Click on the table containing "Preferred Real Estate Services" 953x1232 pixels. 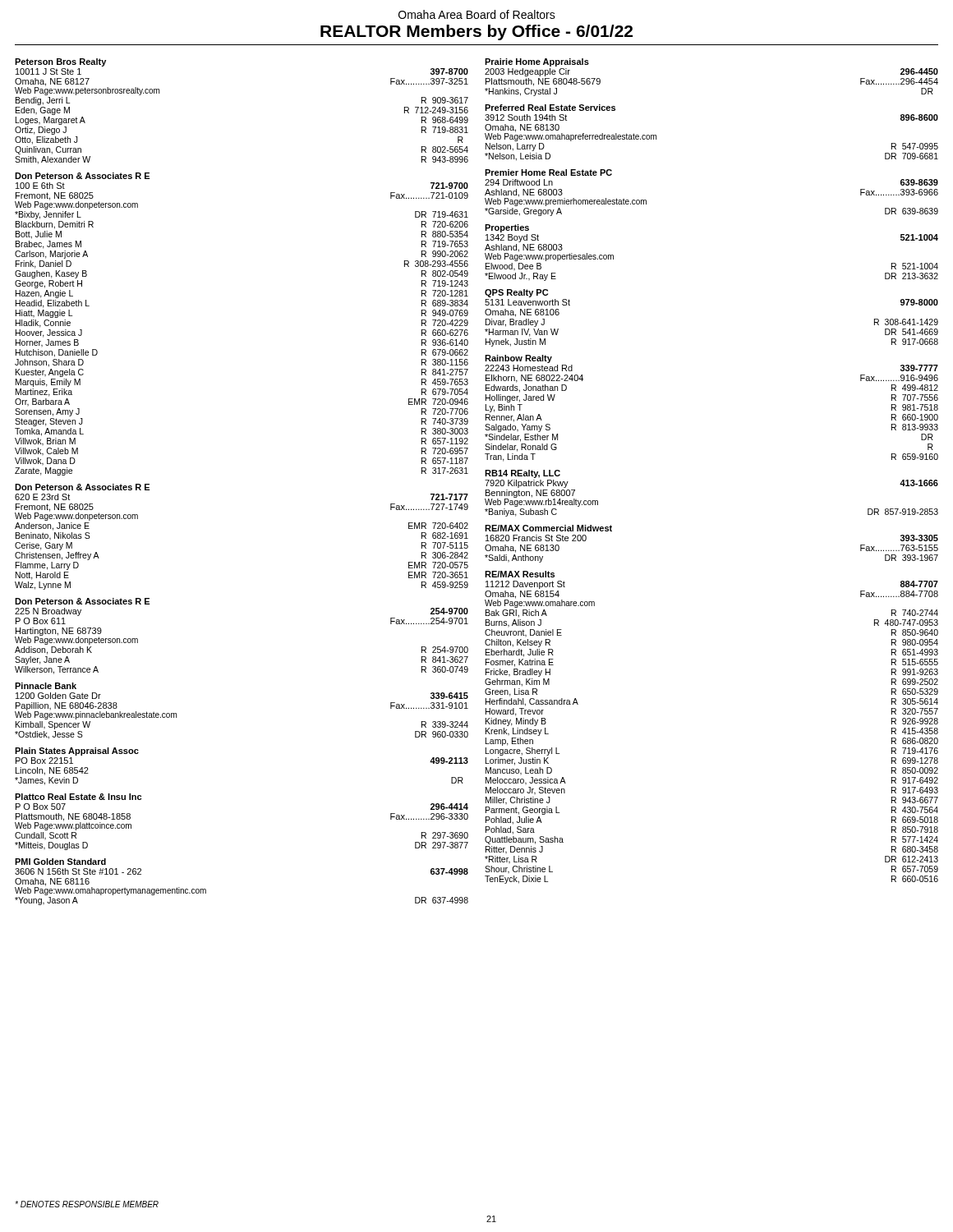[x=711, y=132]
